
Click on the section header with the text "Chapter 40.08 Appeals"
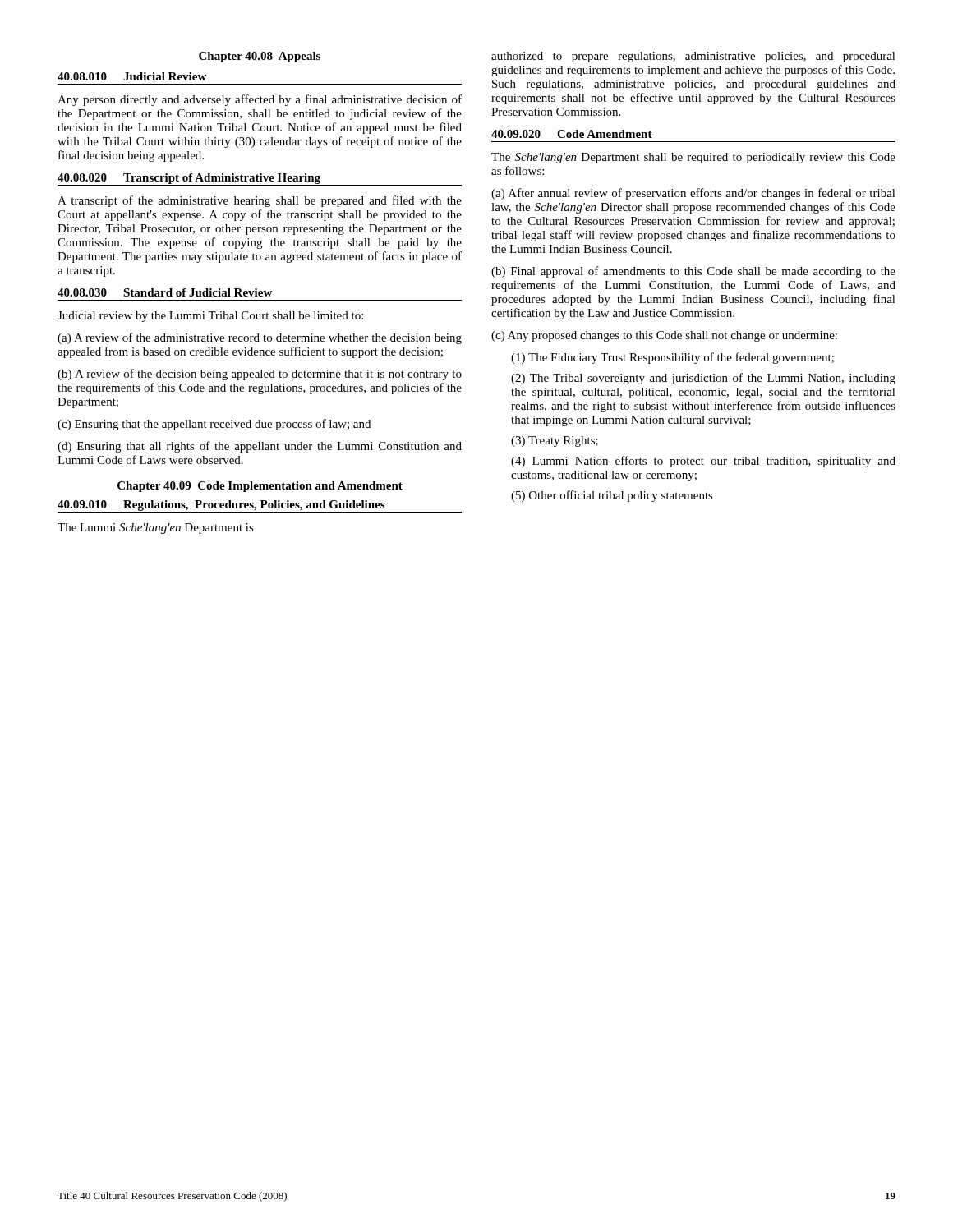260,56
